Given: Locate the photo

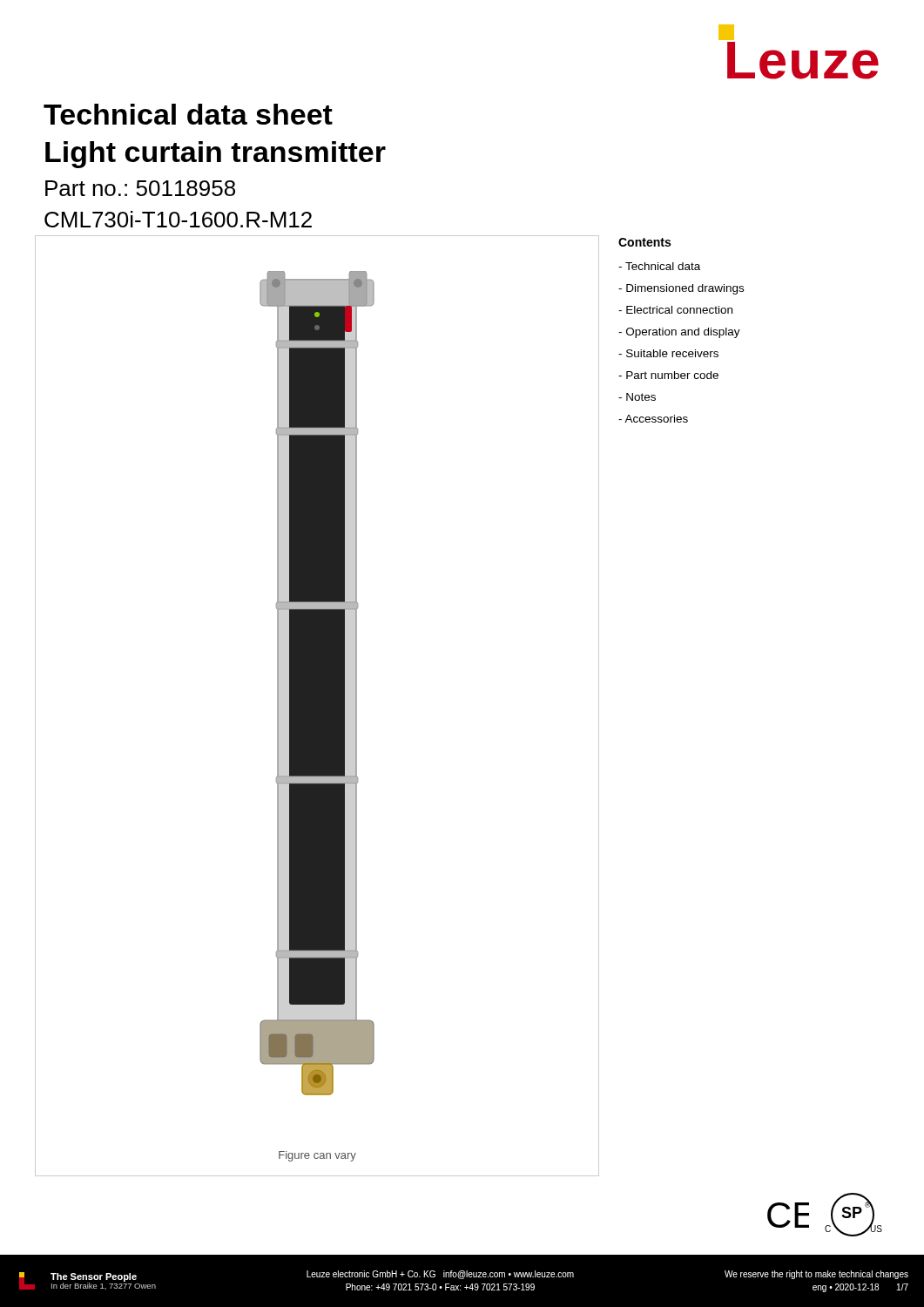Looking at the screenshot, I should point(317,706).
